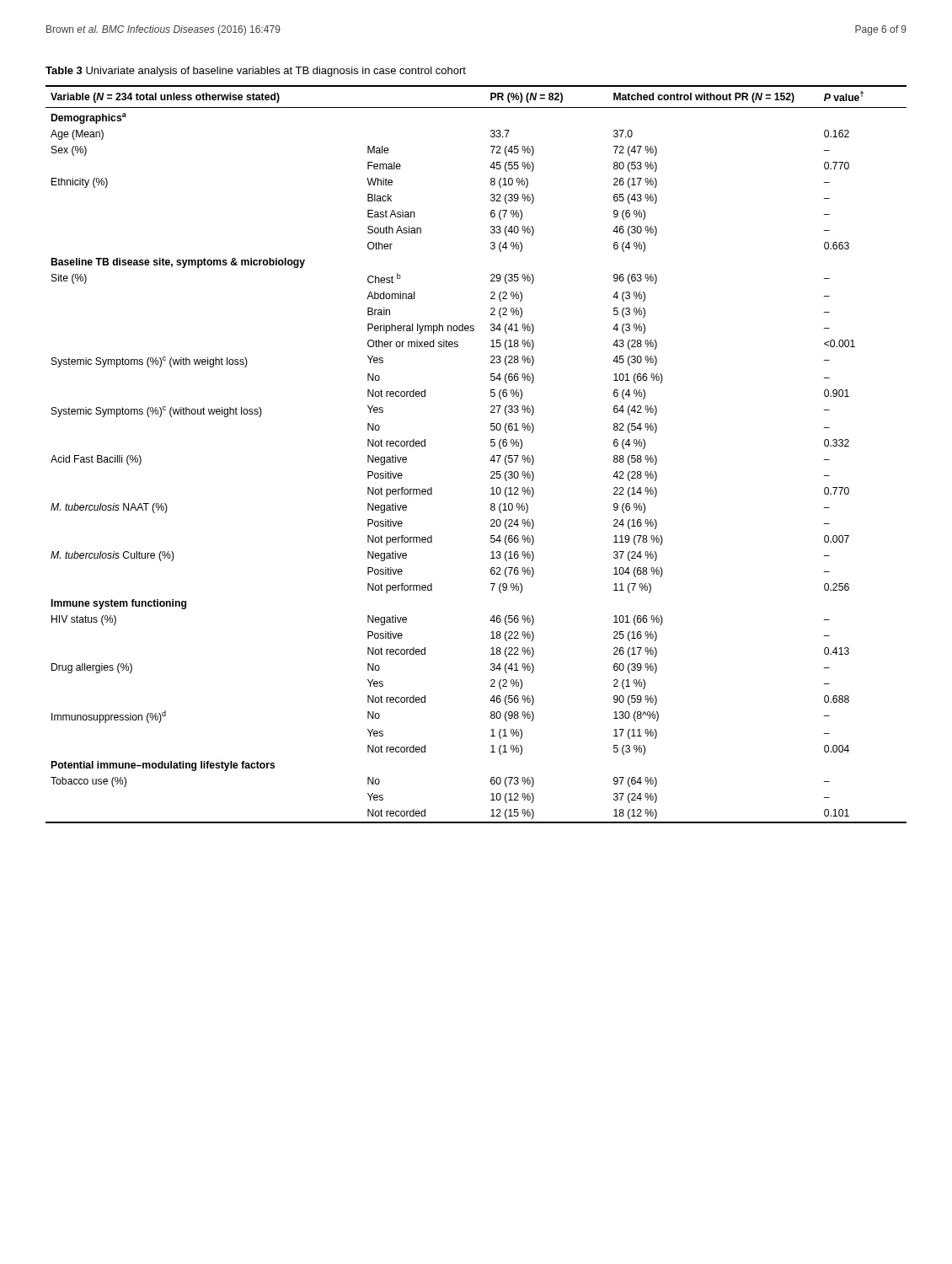Click on the text starting "Table 3 Univariate analysis of baseline"

pyautogui.click(x=256, y=70)
